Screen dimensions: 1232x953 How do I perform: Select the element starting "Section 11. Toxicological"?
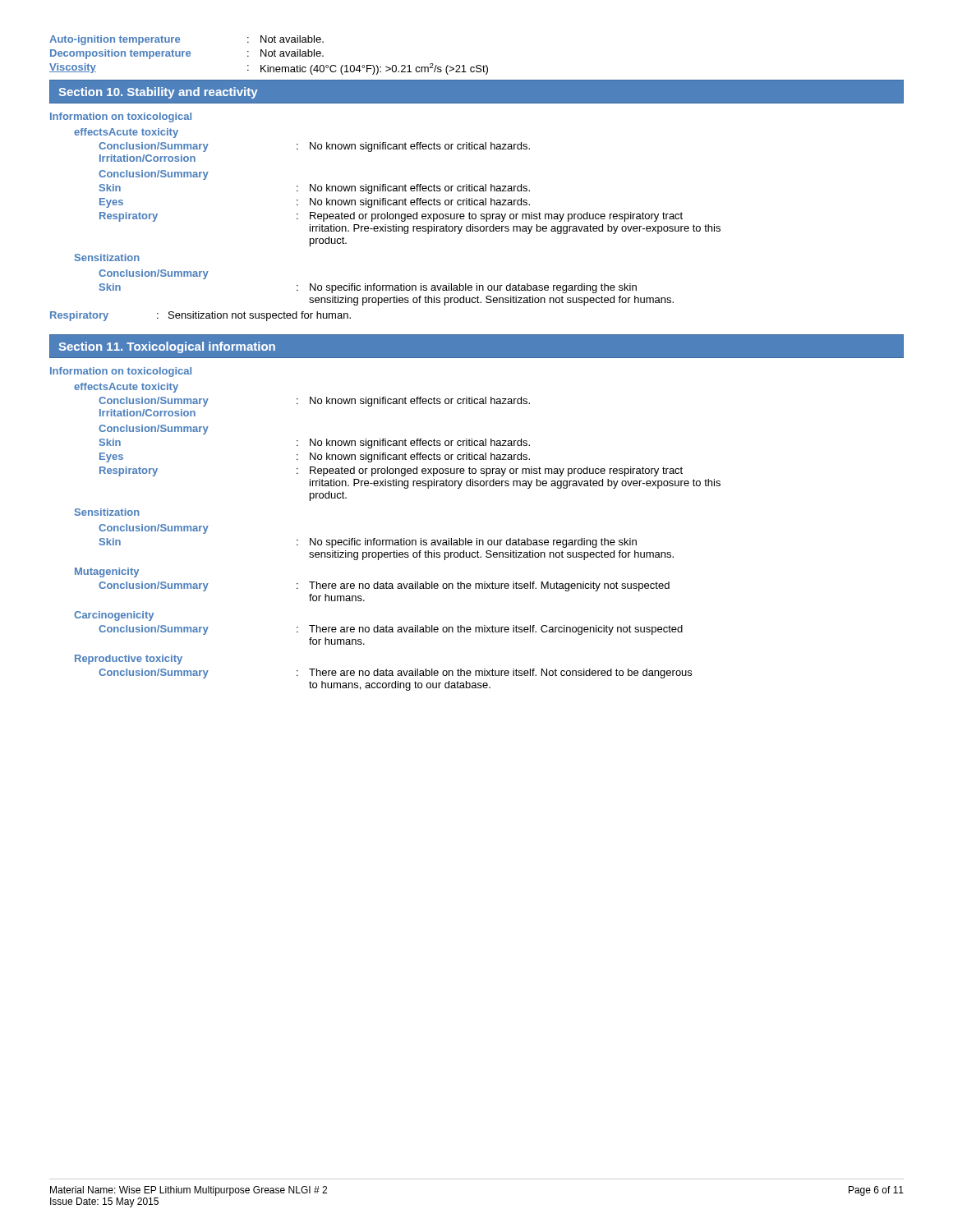167,346
